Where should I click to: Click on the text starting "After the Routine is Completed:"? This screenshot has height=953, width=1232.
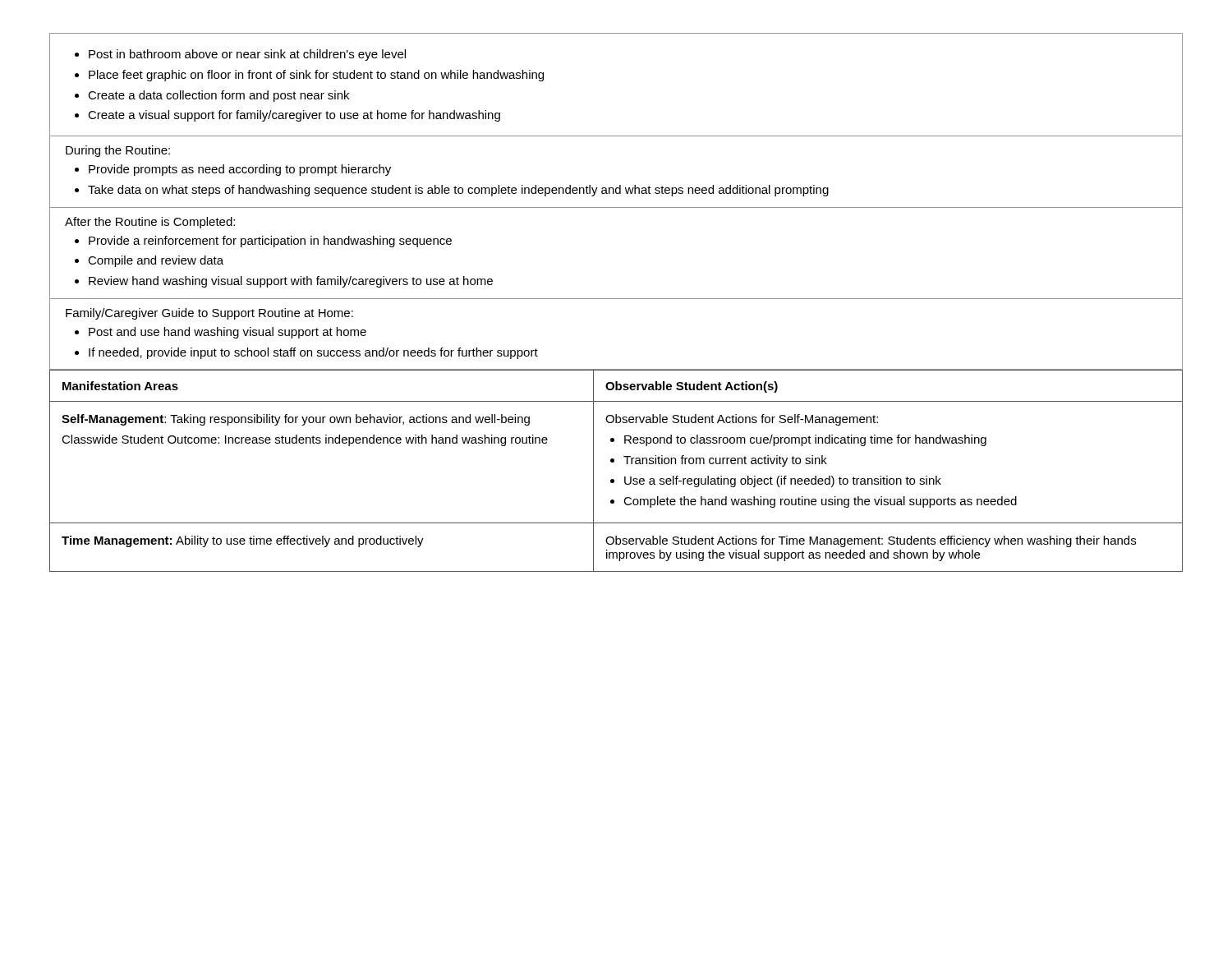(x=150, y=221)
